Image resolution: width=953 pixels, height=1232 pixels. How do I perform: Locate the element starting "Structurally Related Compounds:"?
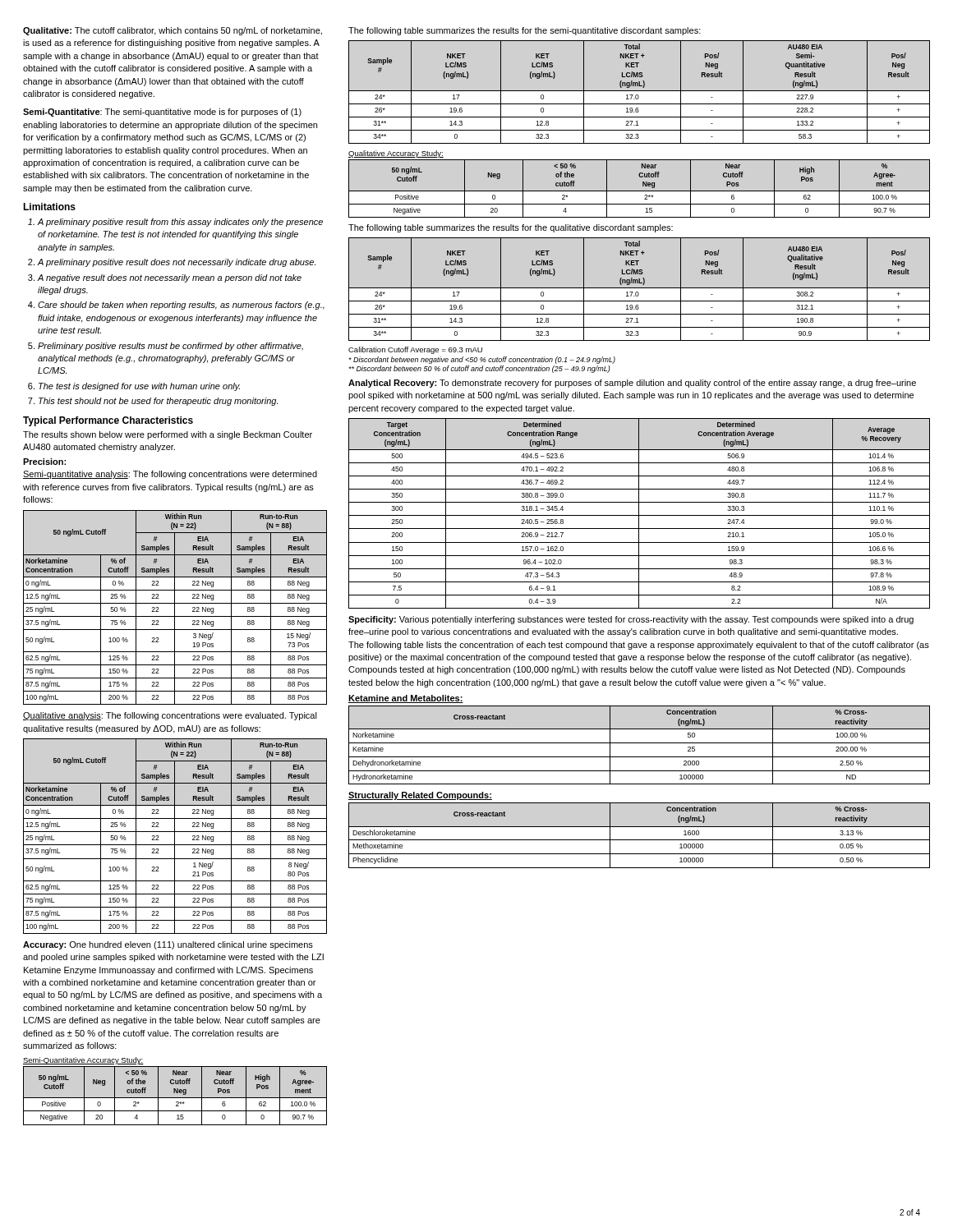tap(420, 795)
